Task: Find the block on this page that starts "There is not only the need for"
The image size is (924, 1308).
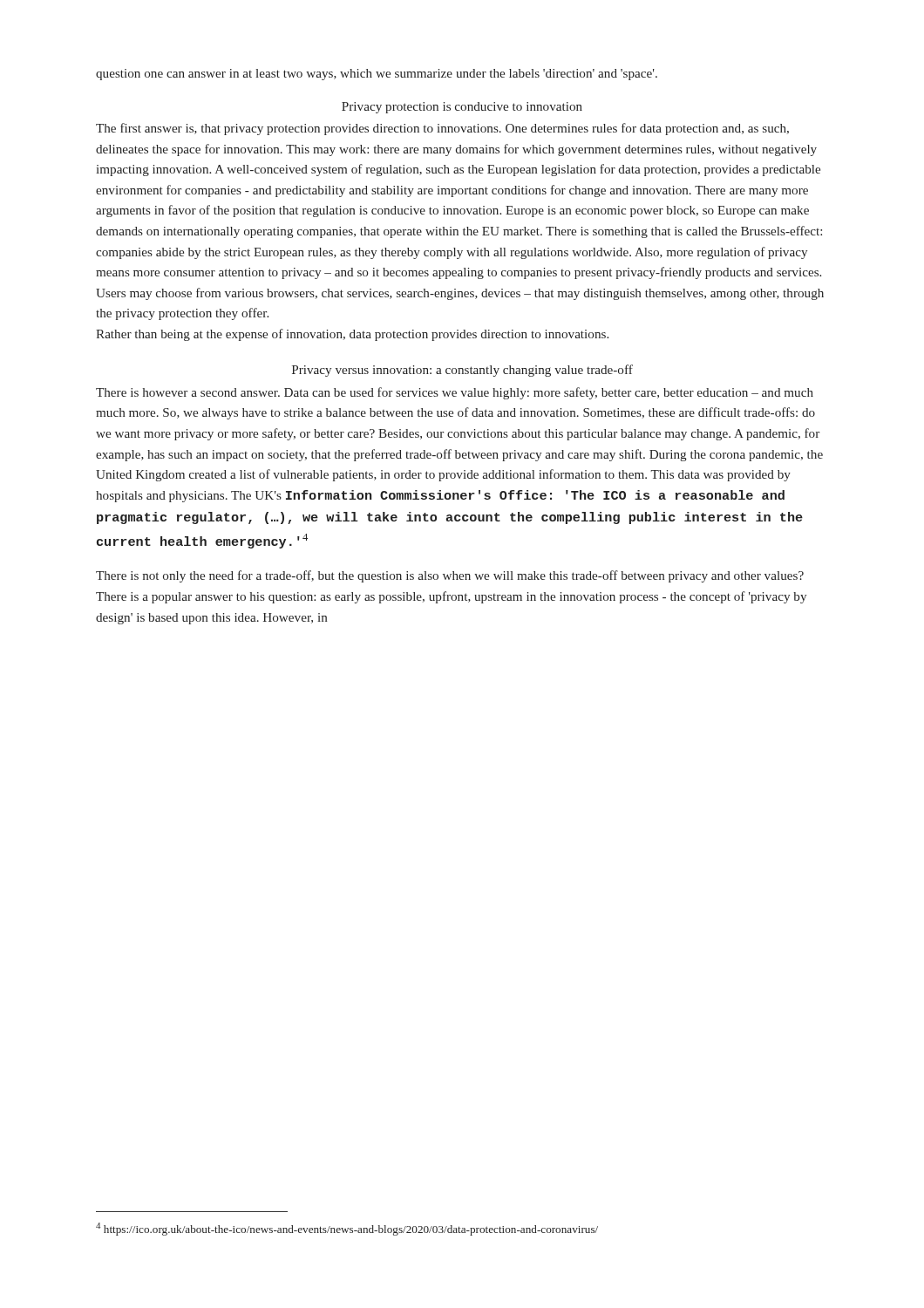Action: pos(451,596)
